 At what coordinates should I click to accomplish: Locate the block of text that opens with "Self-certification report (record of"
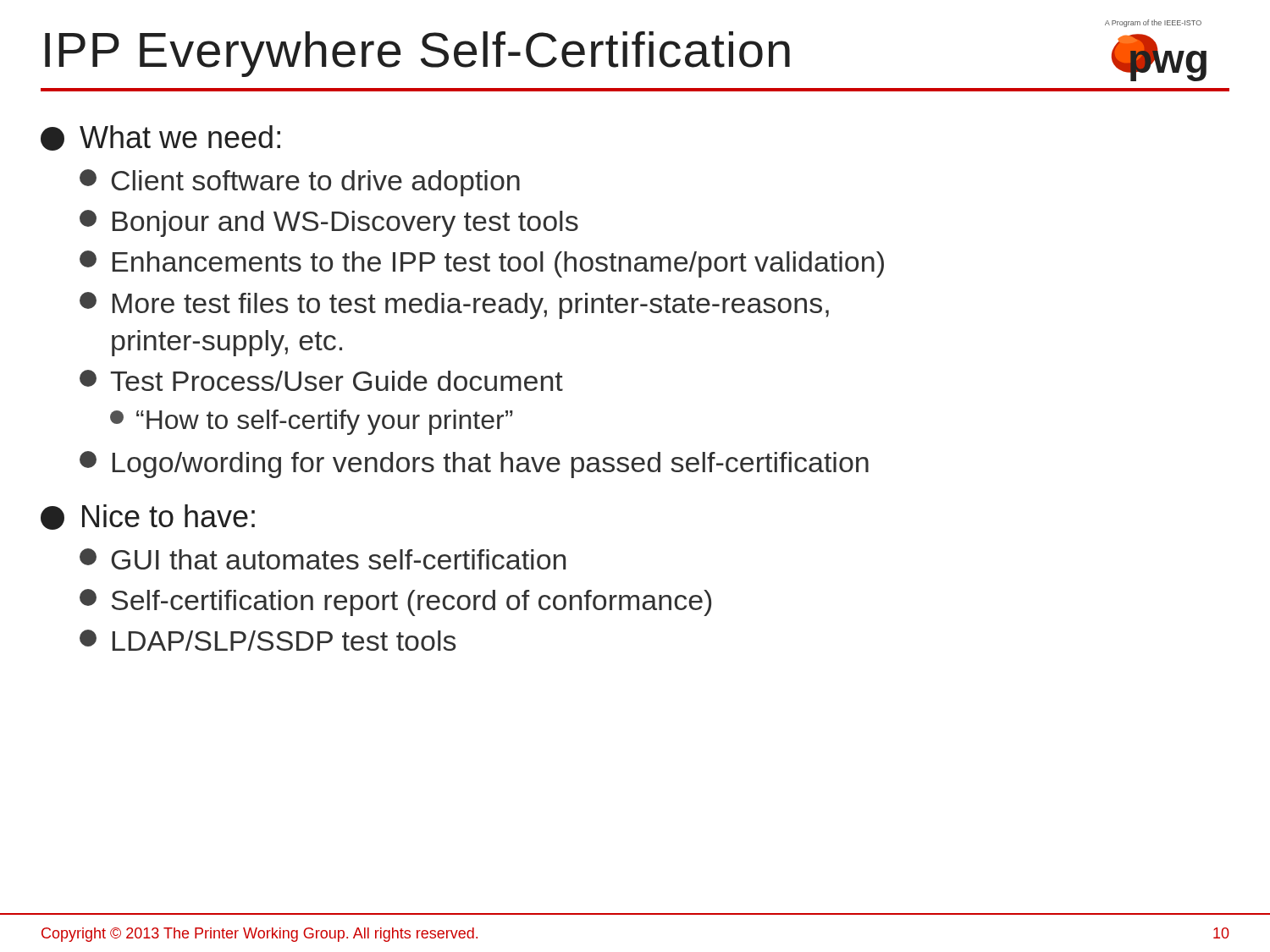pos(412,600)
